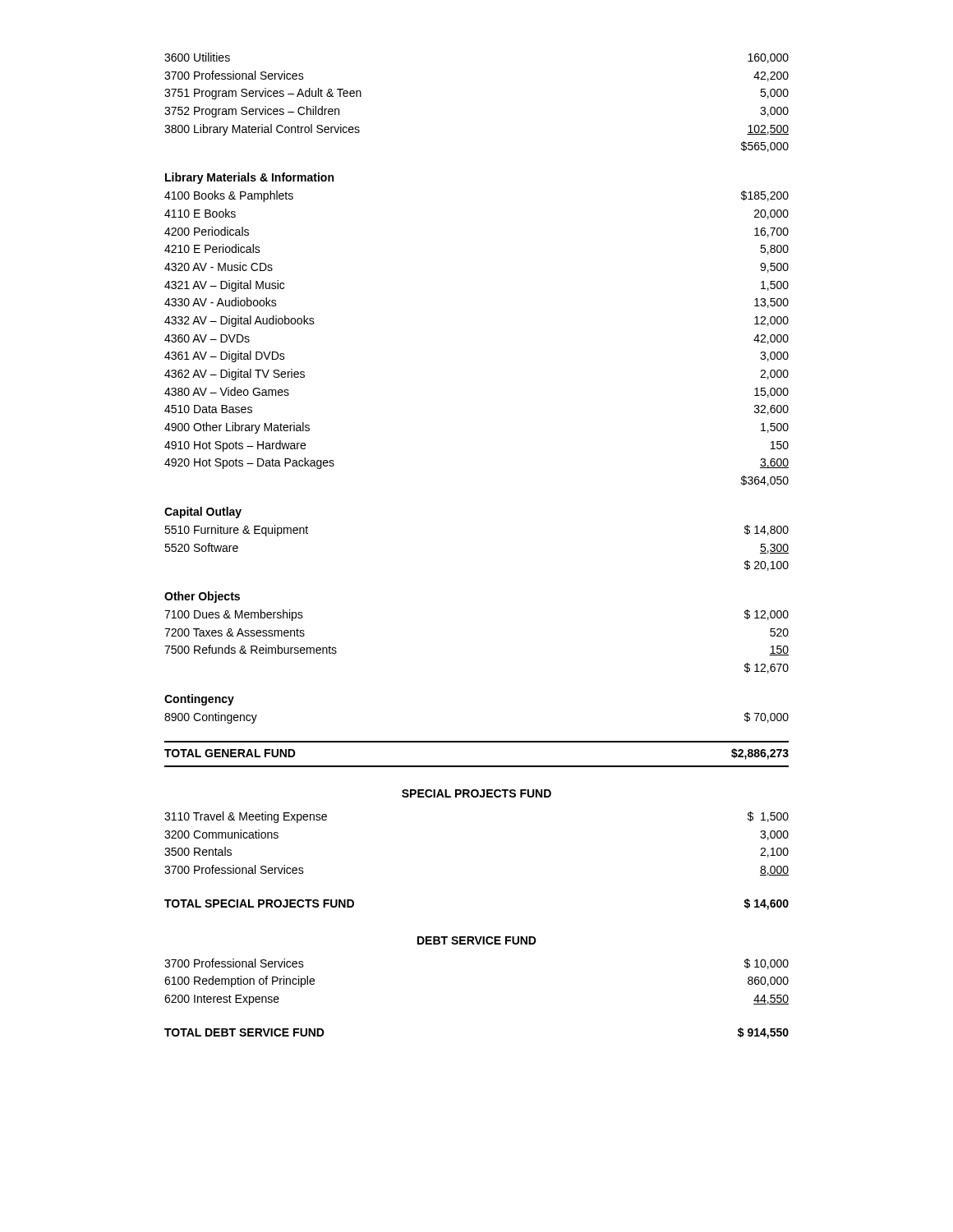Viewport: 953px width, 1232px height.
Task: Select the list item with the text "7100 Dues & Memberships$ 12,000"
Action: pos(239,615)
